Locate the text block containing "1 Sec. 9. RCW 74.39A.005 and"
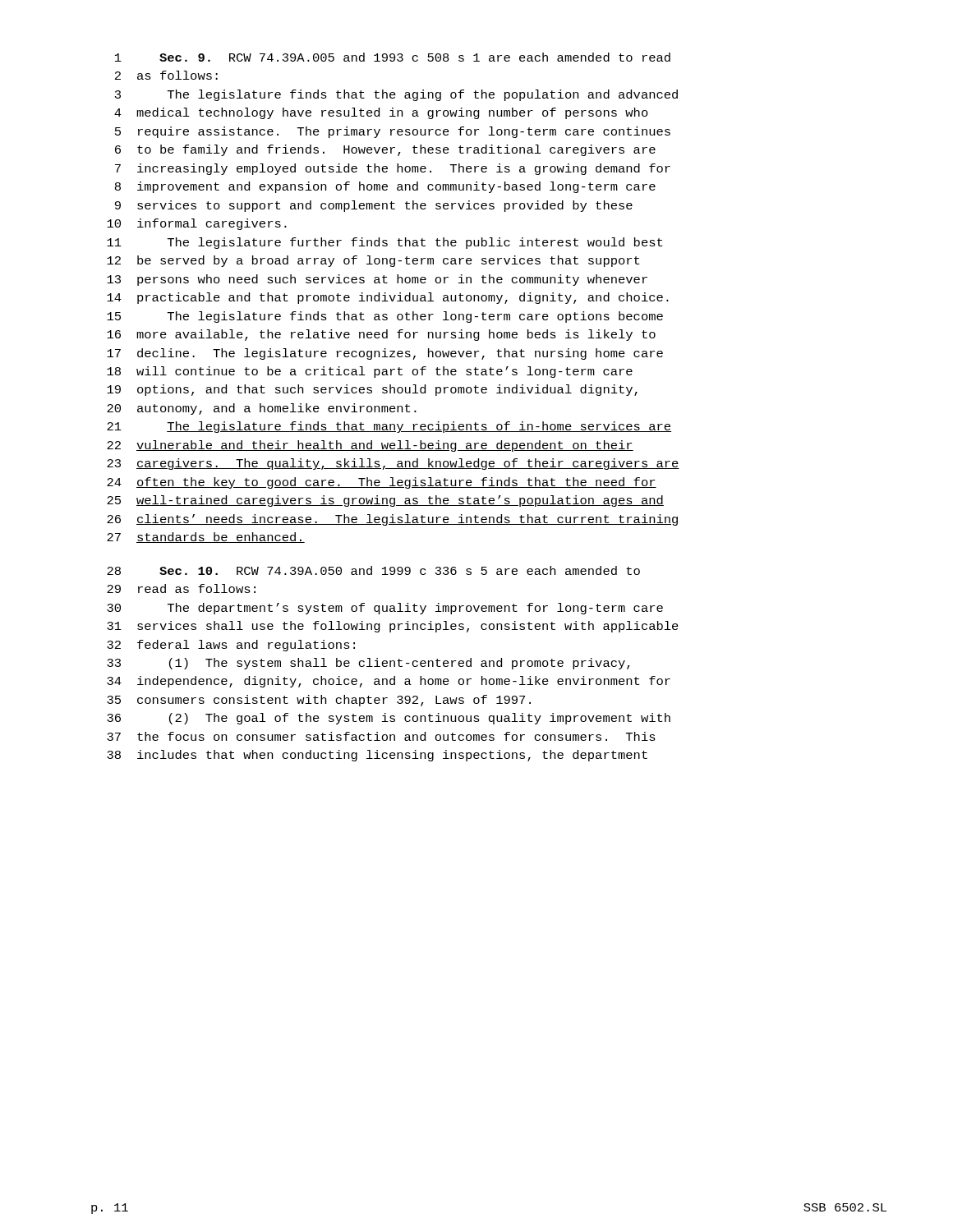953x1232 pixels. [x=489, y=68]
